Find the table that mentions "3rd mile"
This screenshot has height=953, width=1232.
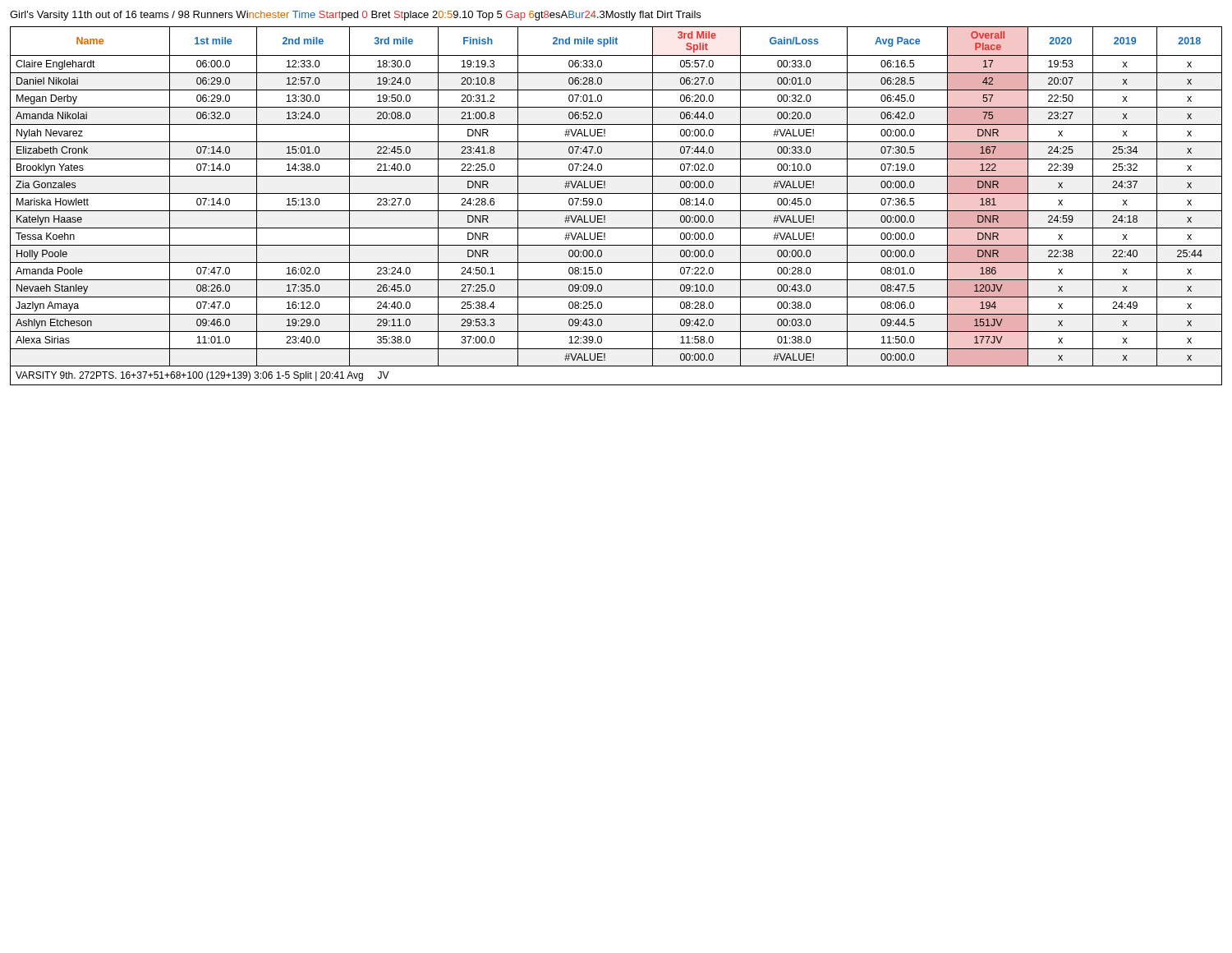click(616, 206)
